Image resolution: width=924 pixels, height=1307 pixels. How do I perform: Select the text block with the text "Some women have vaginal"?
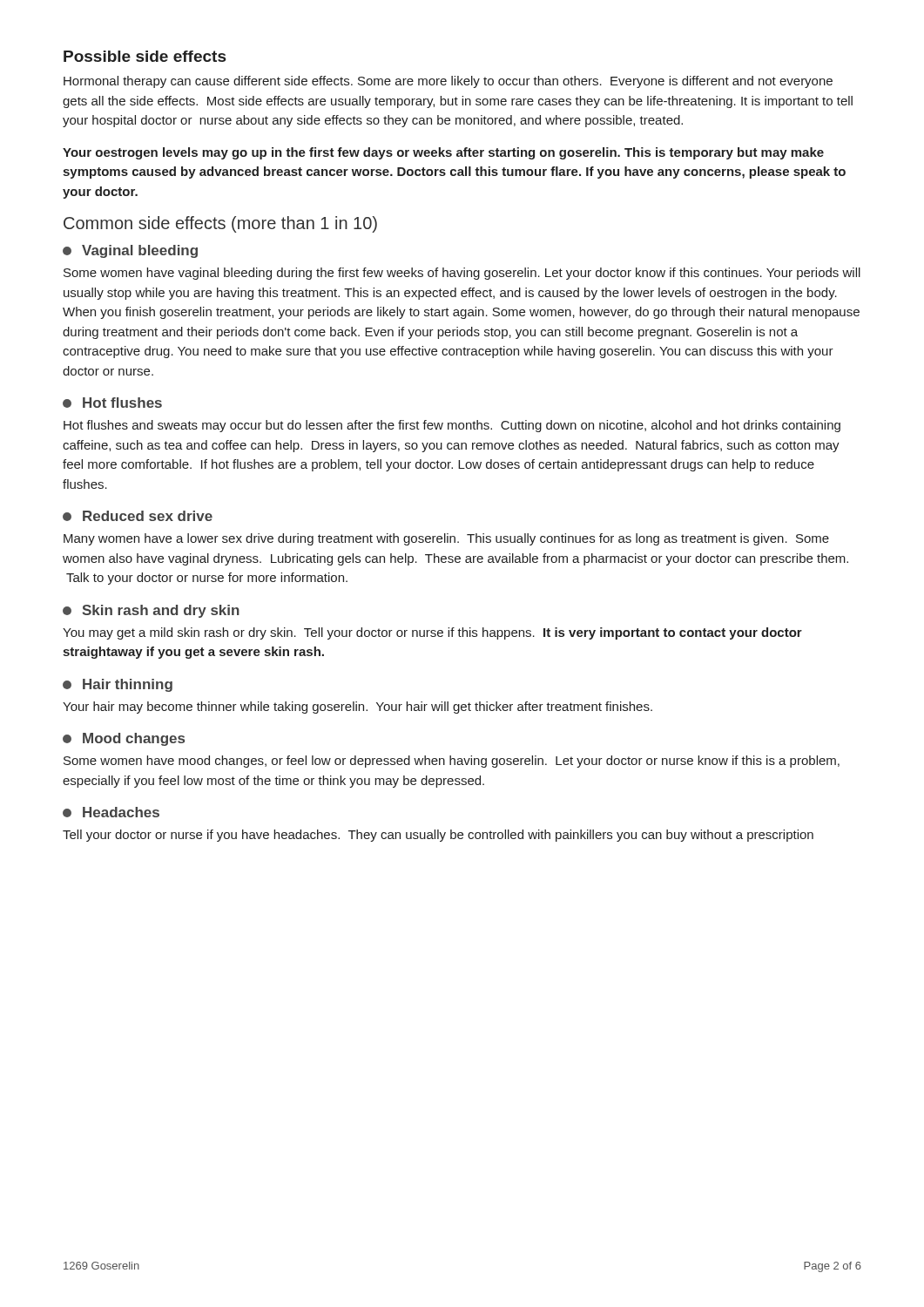(462, 321)
